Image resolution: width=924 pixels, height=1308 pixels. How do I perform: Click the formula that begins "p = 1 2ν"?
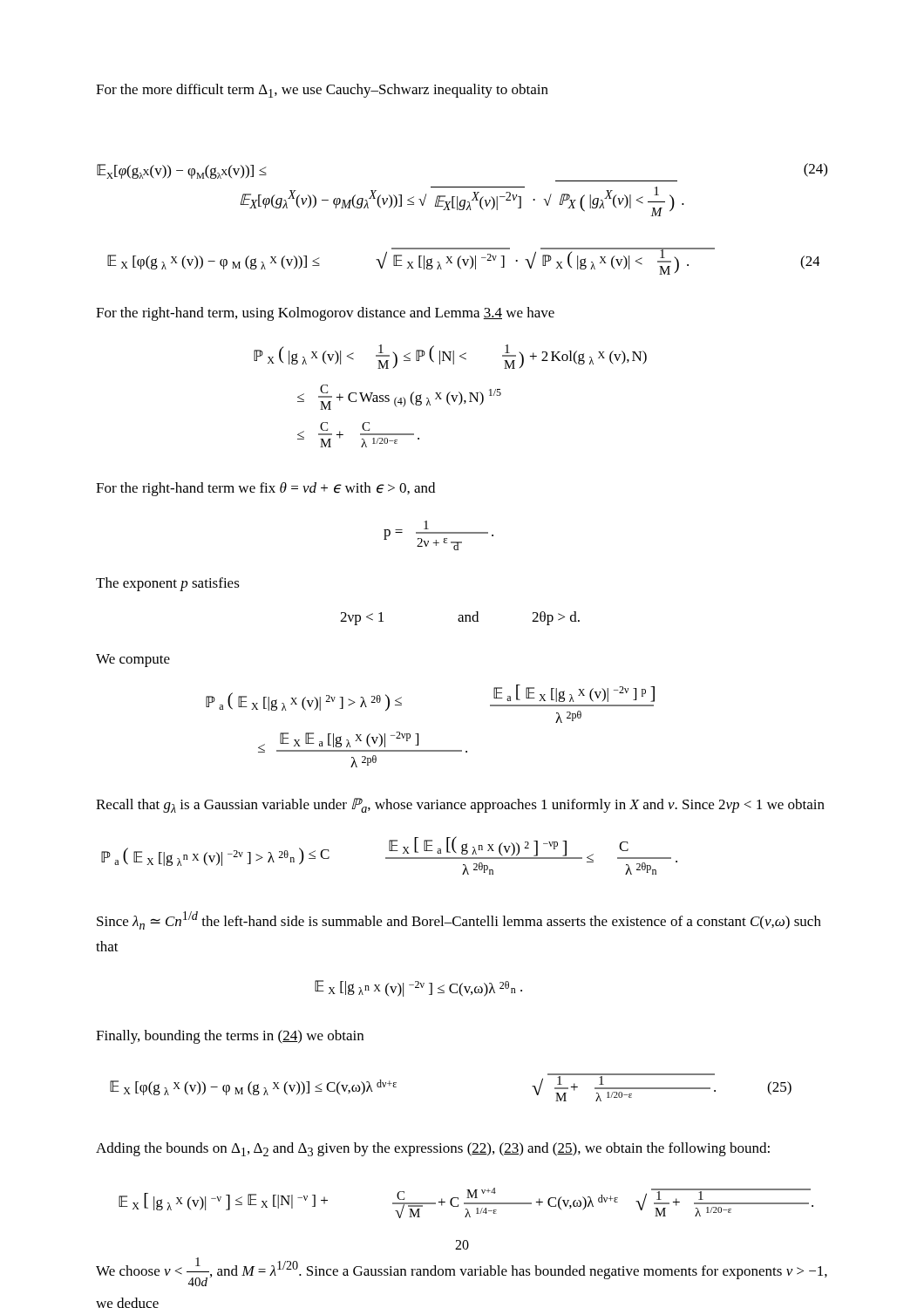[x=462, y=532]
